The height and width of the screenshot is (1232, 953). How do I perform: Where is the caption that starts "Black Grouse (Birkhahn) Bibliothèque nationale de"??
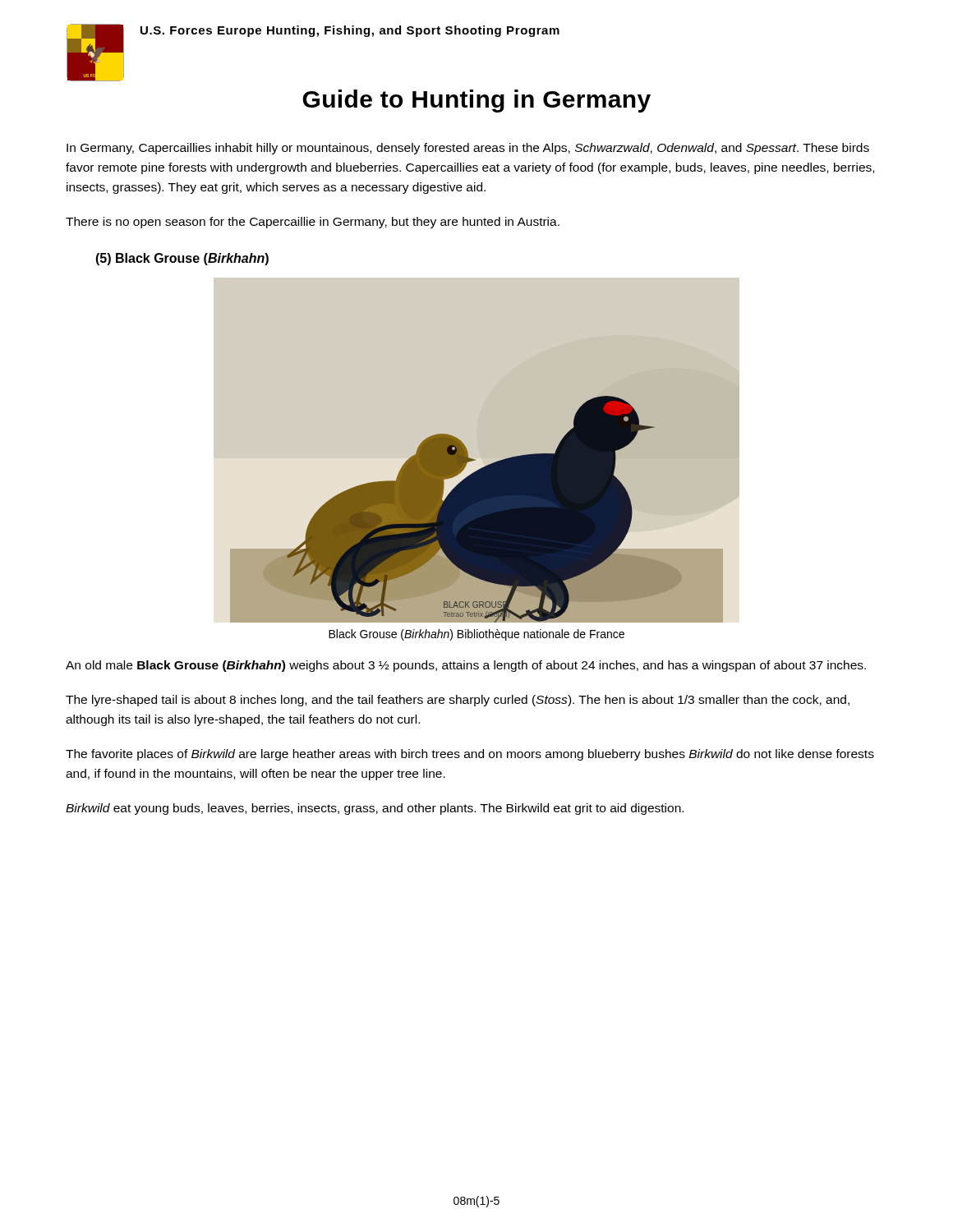[476, 634]
